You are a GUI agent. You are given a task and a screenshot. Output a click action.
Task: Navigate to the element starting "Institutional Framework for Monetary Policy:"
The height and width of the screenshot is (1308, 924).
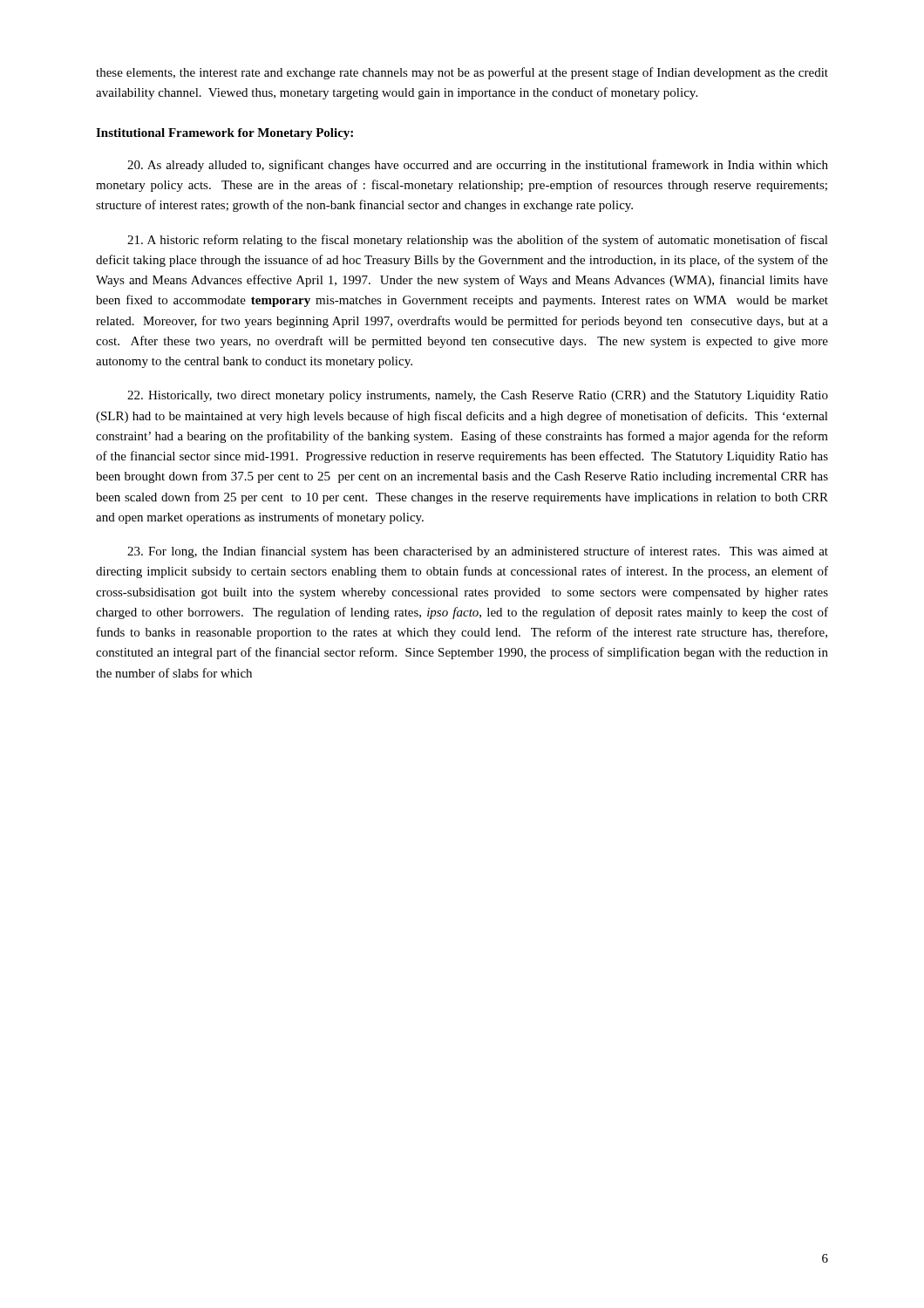pyautogui.click(x=225, y=132)
